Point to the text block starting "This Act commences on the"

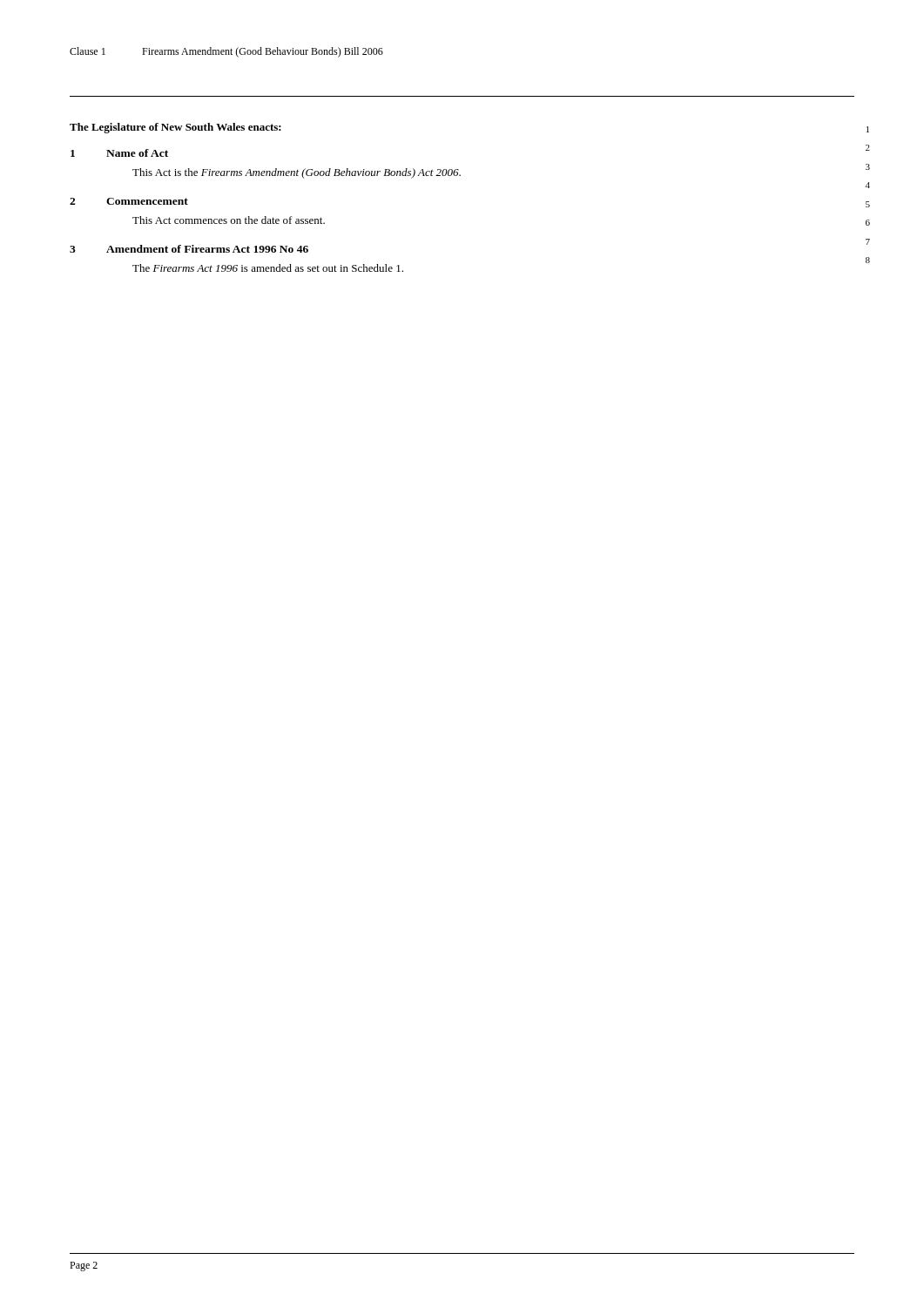[x=229, y=220]
